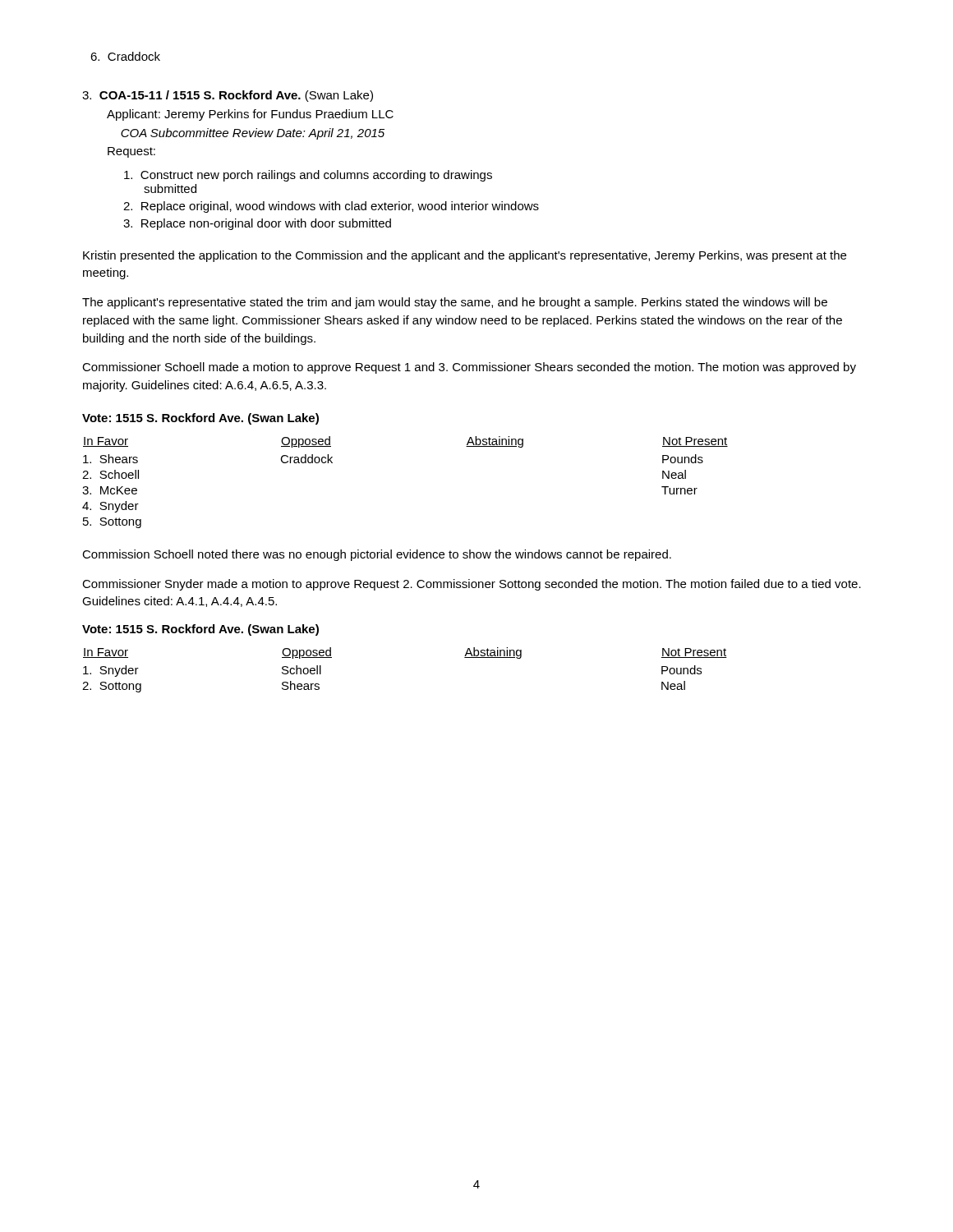Screen dimensions: 1232x953
Task: Find the text starting "Commissioner Schoell made a motion to approve Request"
Action: pos(469,376)
